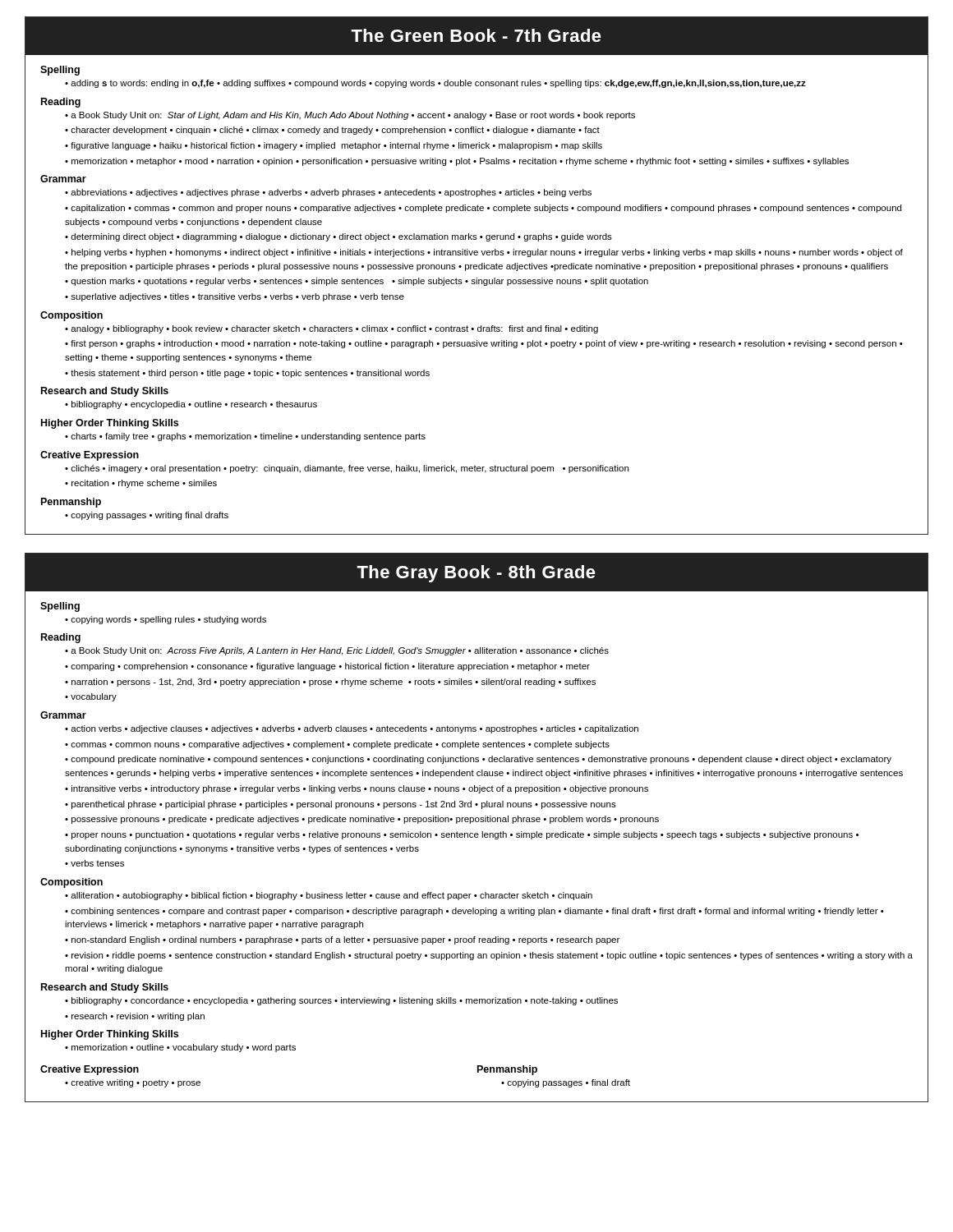Locate the list item containing "compound predicate nominative"
Image resolution: width=953 pixels, height=1232 pixels.
coord(484,766)
